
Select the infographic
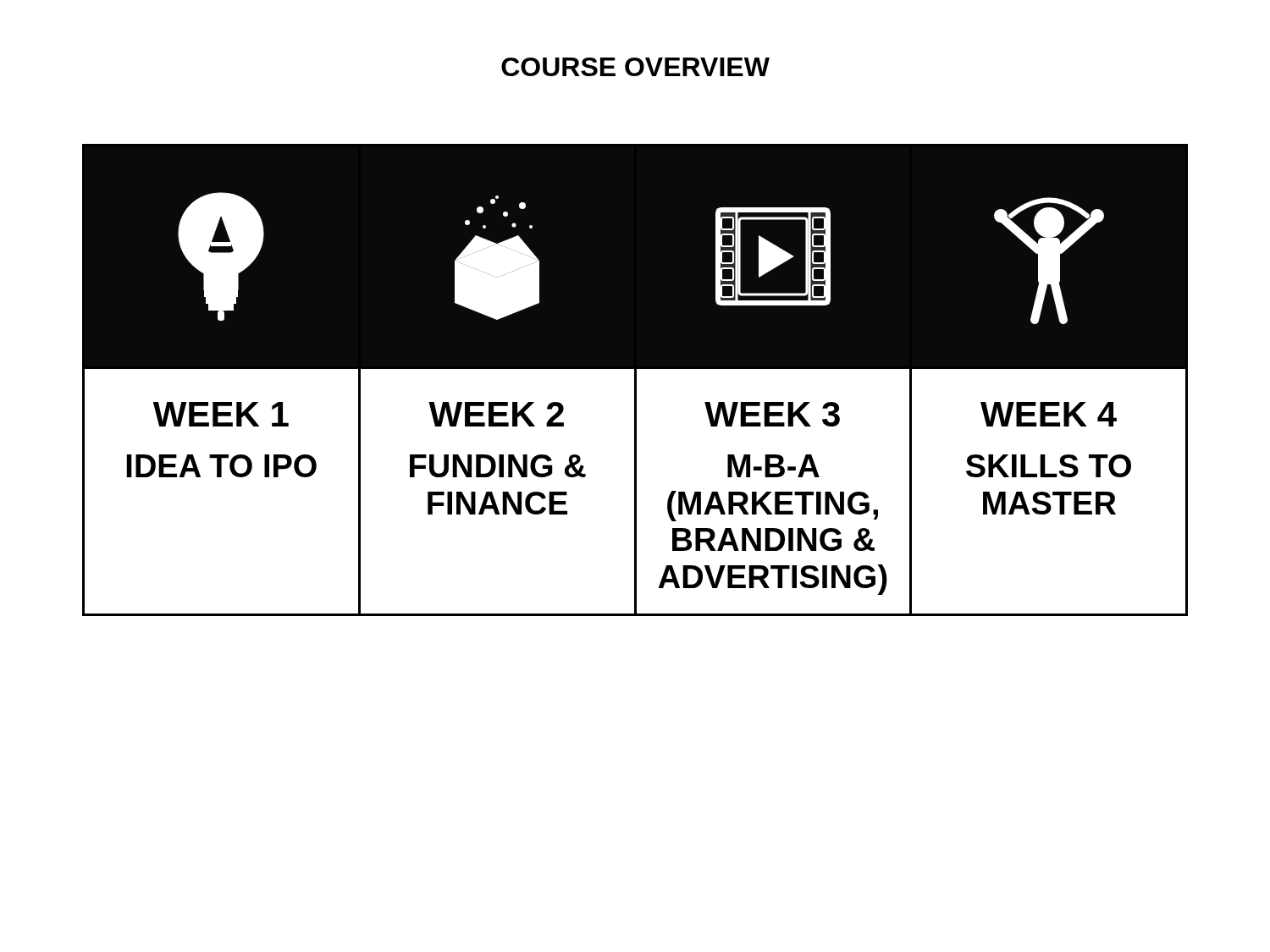pyautogui.click(x=635, y=380)
